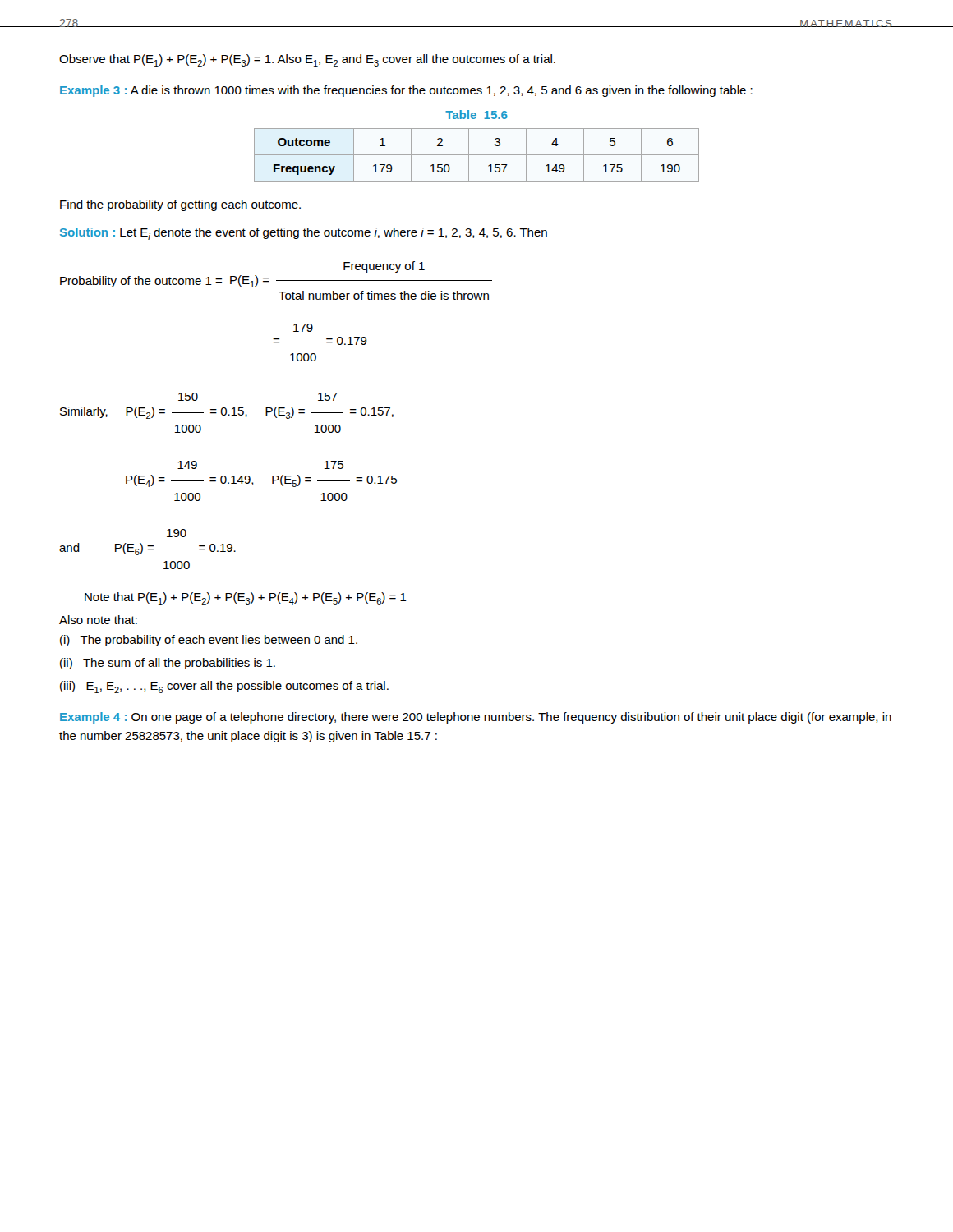The width and height of the screenshot is (953, 1232).
Task: Locate the block starting "Also note that:"
Action: (99, 619)
